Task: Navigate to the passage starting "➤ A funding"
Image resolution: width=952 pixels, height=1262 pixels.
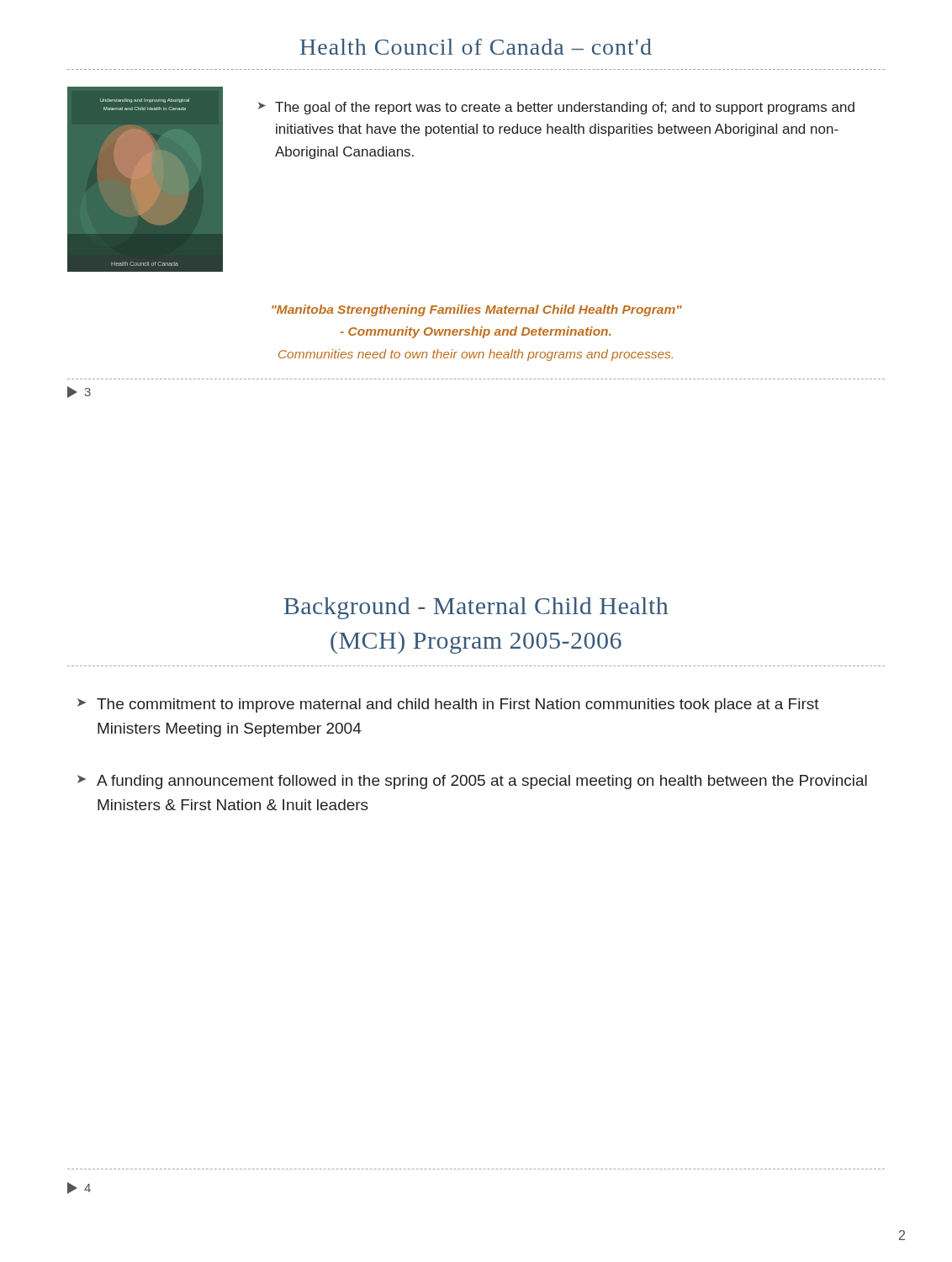Action: [480, 793]
